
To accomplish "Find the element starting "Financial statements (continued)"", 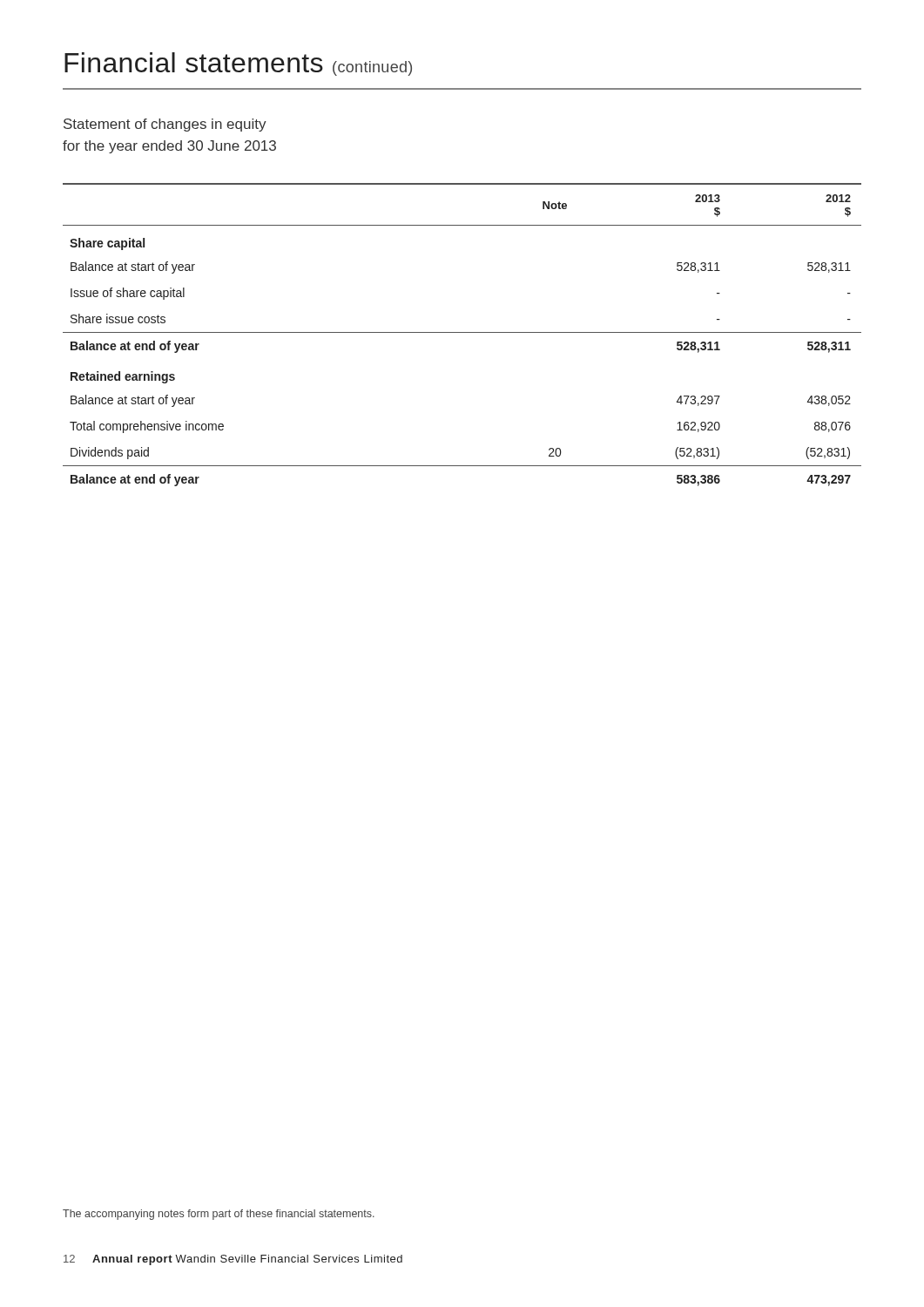I will pos(238,64).
